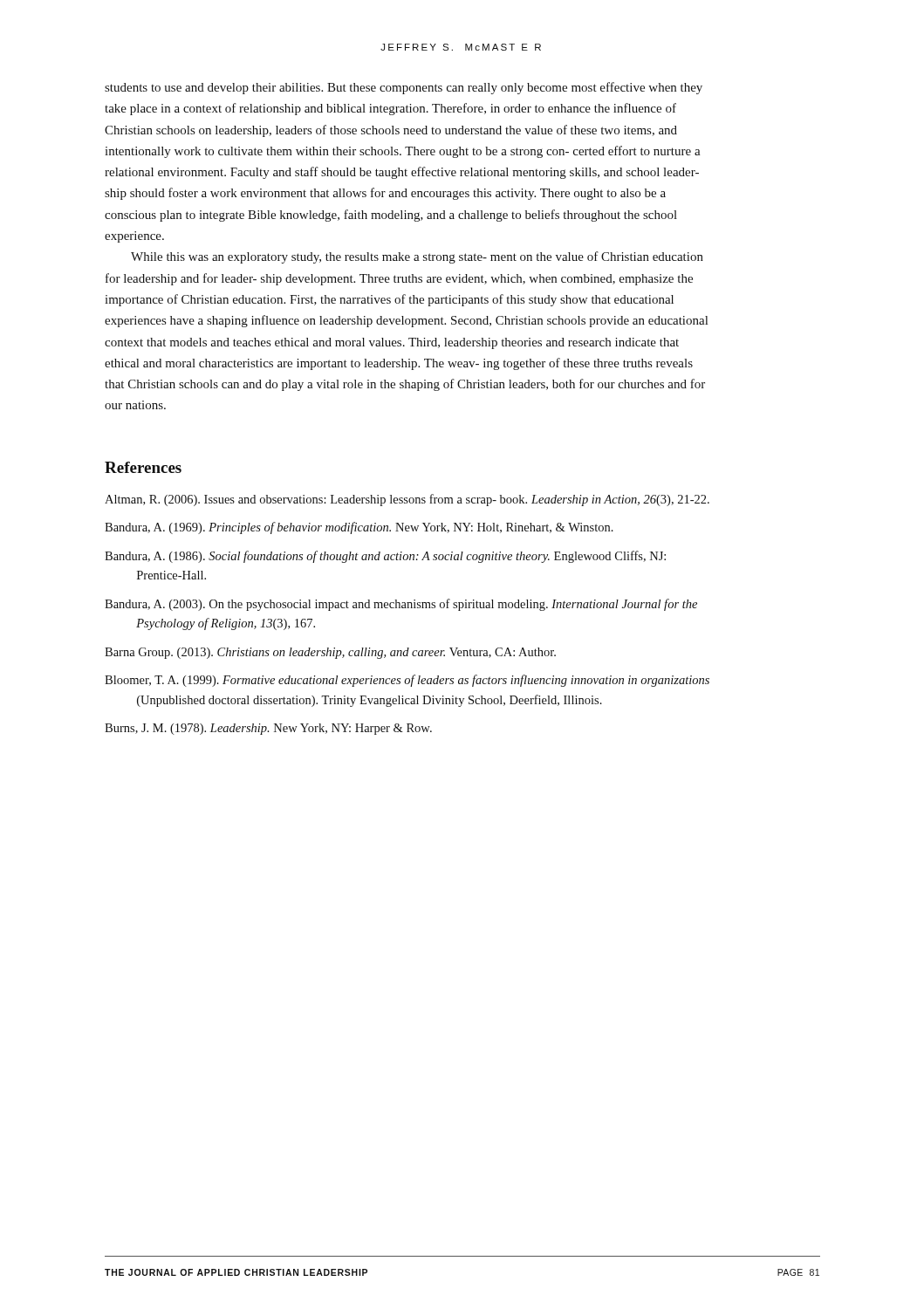924x1309 pixels.
Task: Select the text starting "While this was"
Action: click(x=410, y=331)
